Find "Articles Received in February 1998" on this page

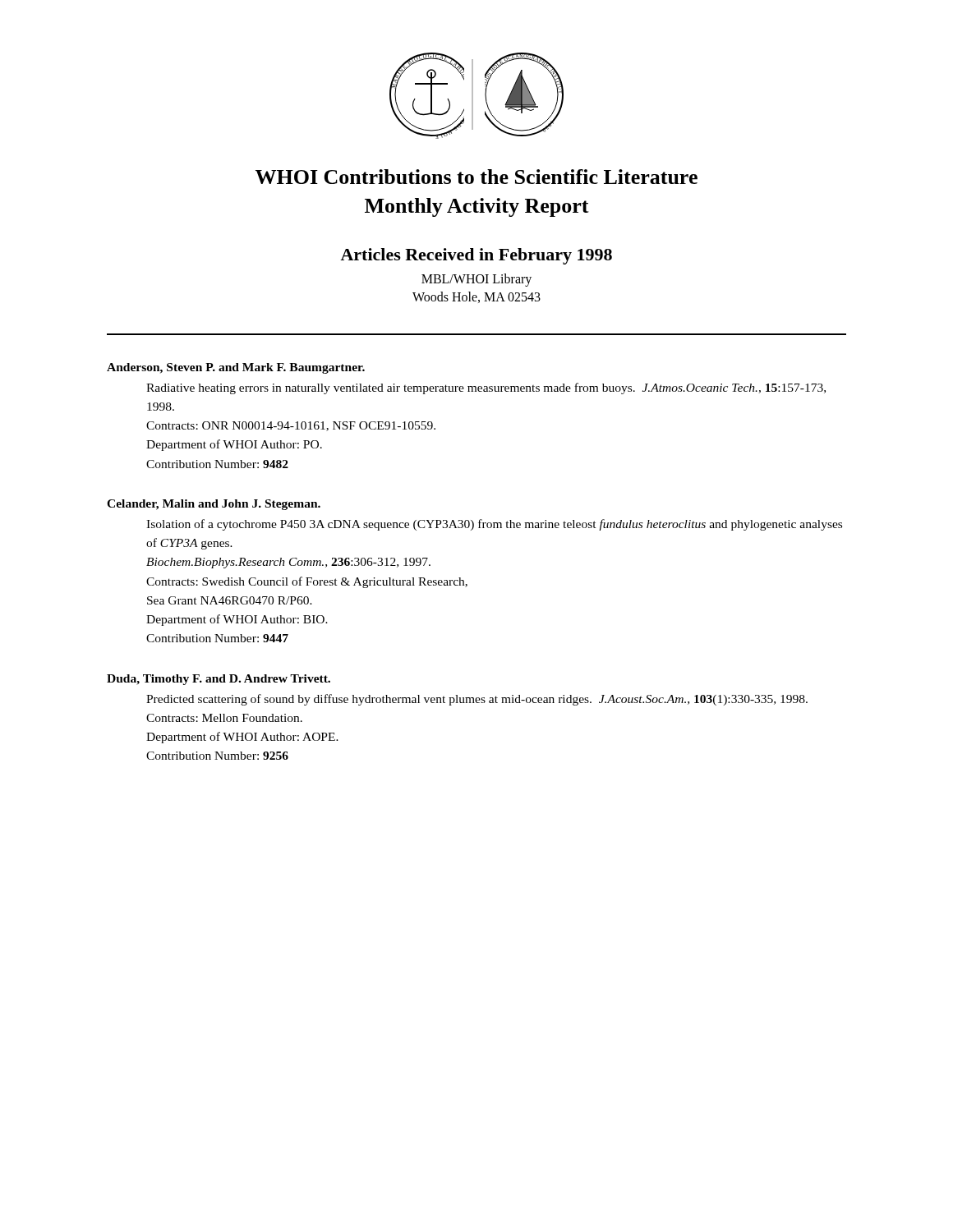(x=476, y=254)
